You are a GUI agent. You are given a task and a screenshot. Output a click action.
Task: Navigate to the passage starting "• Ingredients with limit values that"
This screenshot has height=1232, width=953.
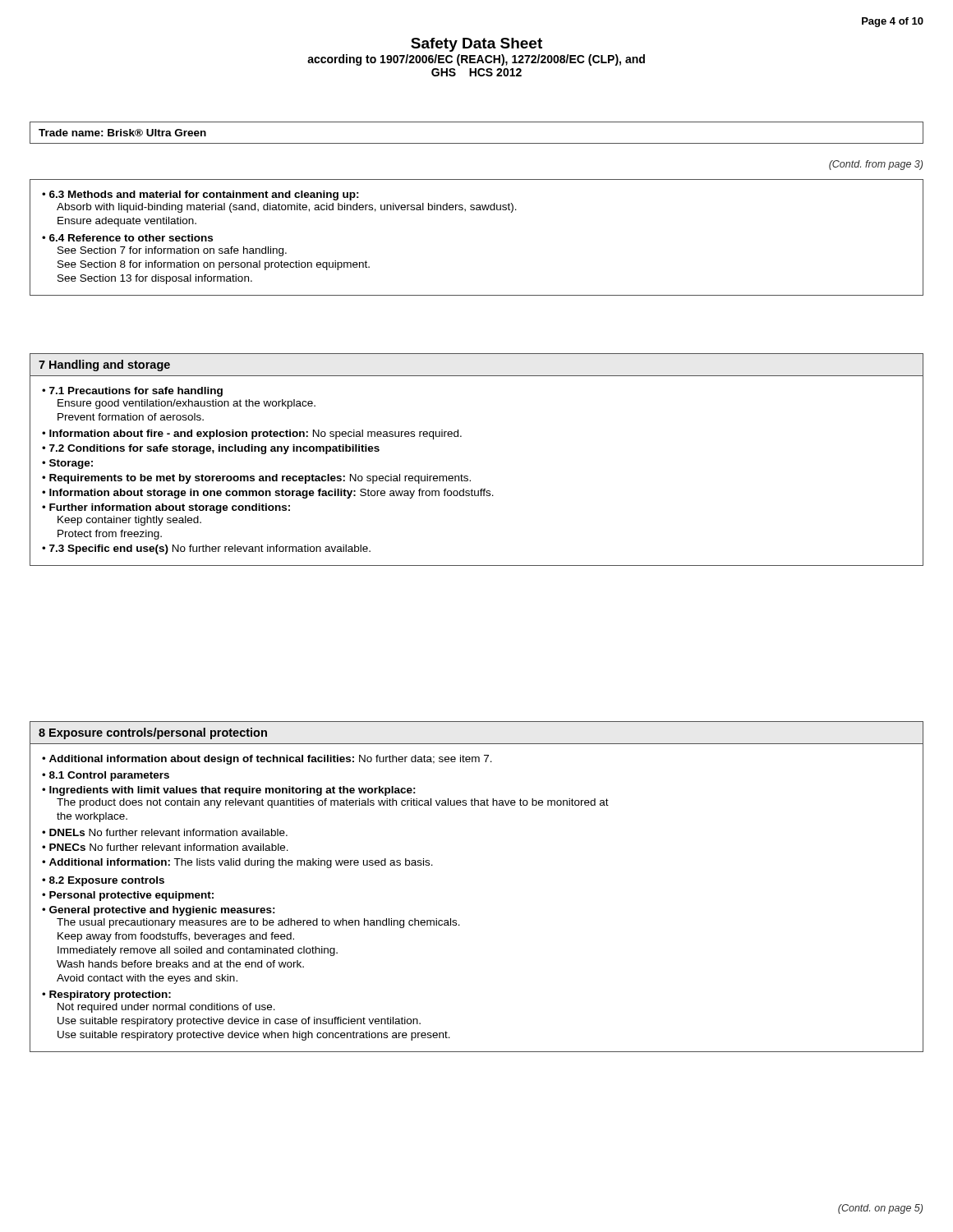coord(476,803)
